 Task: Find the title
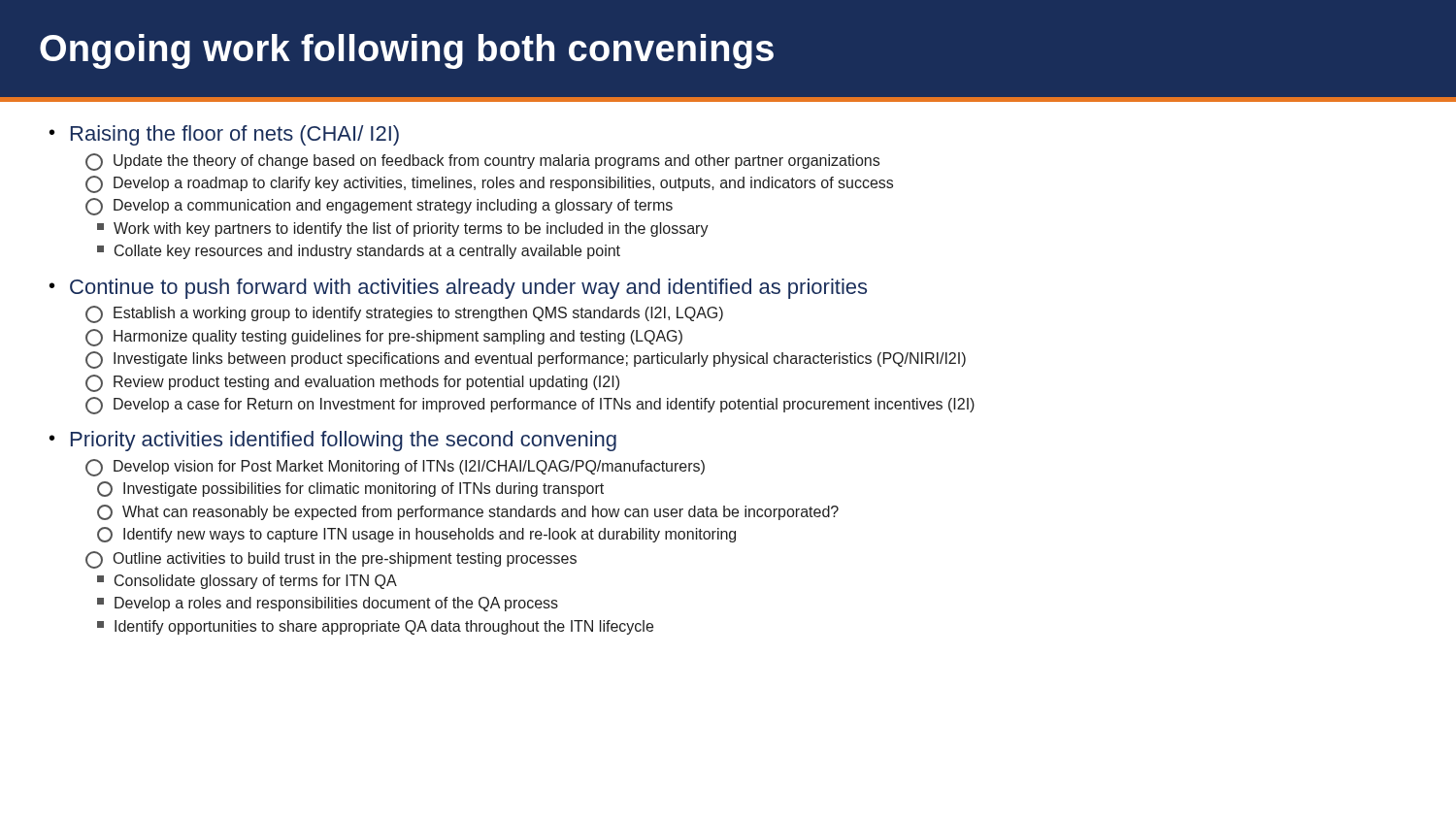tap(407, 49)
